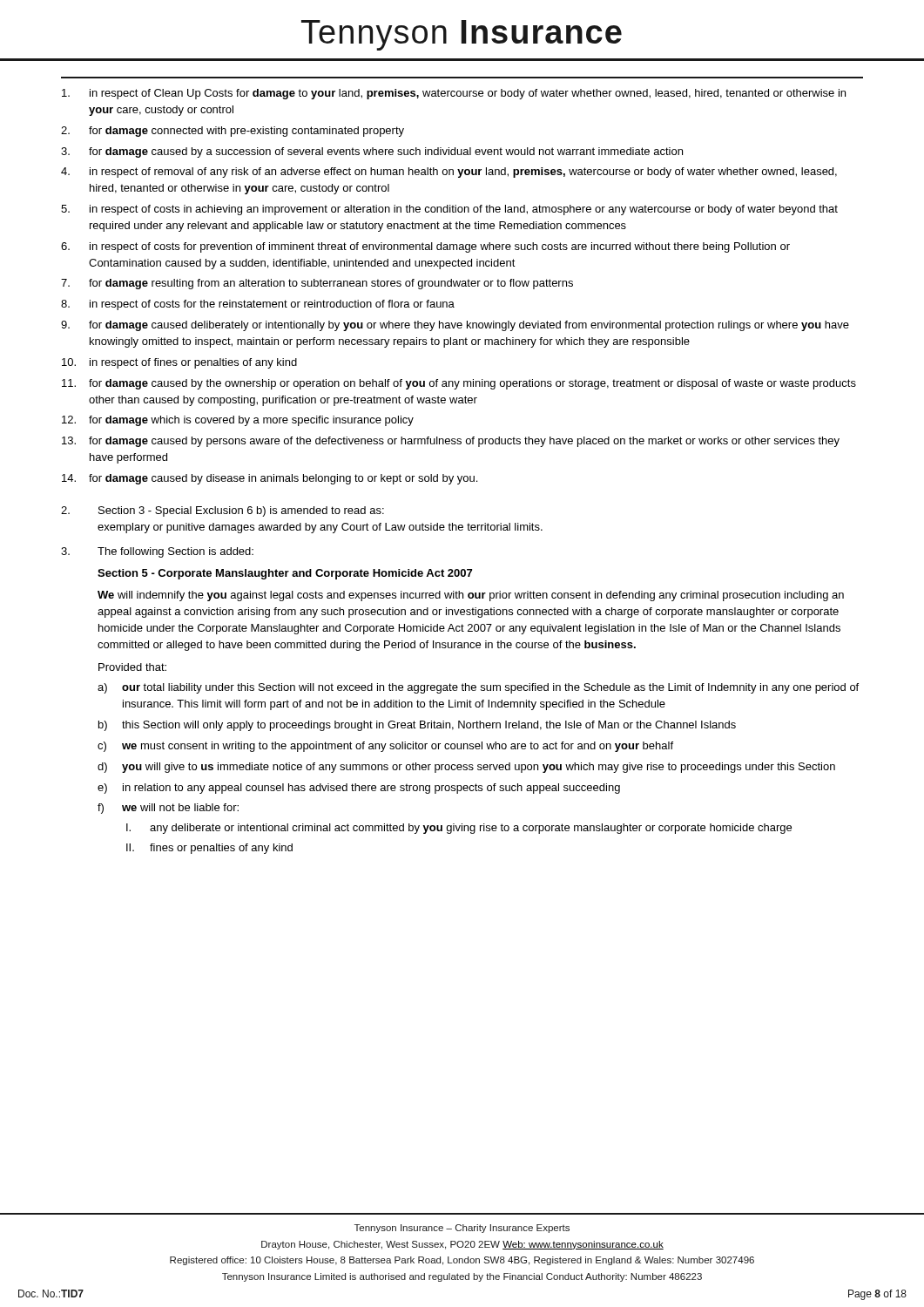Screen dimensions: 1307x924
Task: Select the element starting "a) our total liability"
Action: point(480,696)
